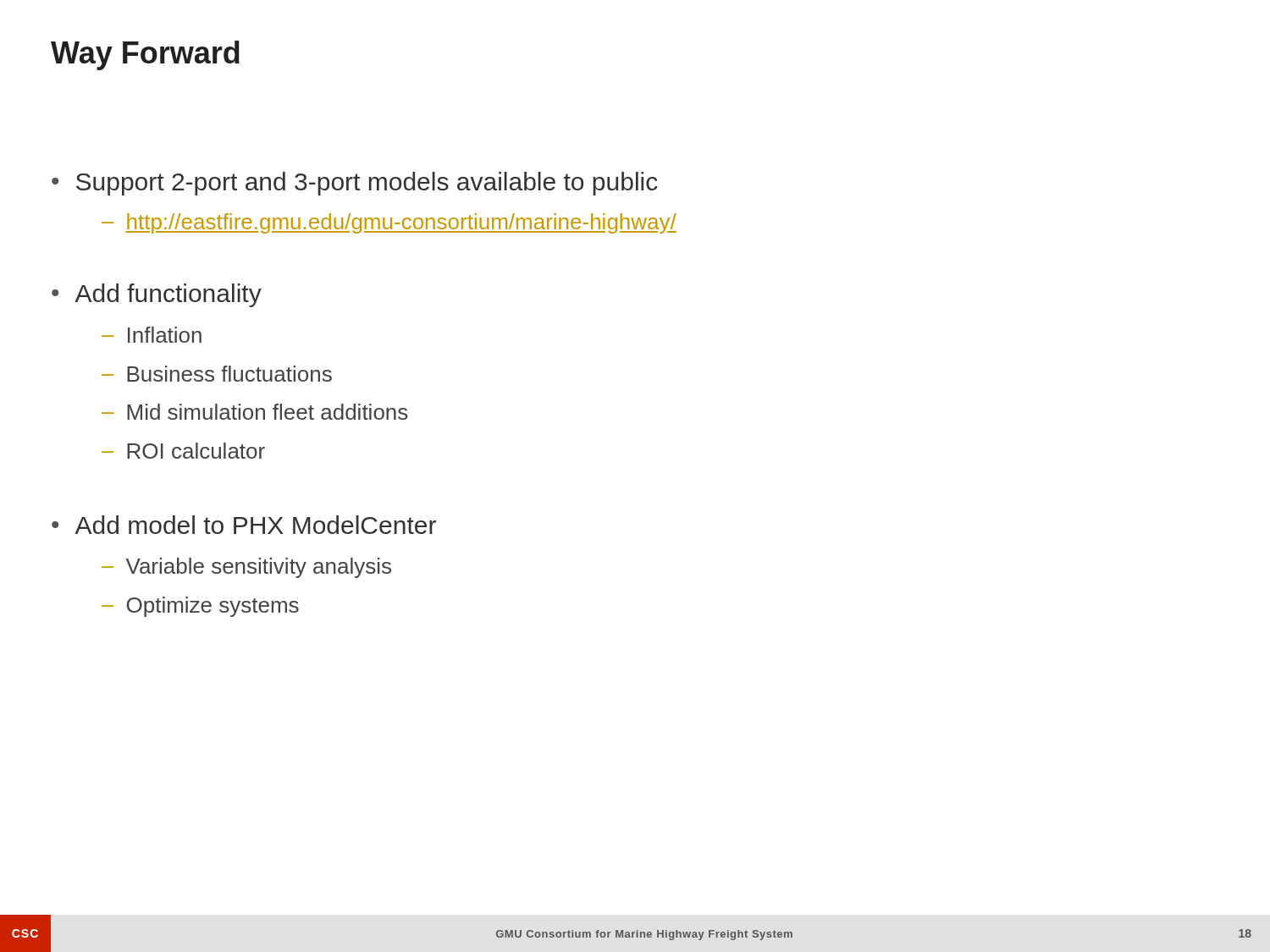Select the list item containing "– Variable sensitivity analysis"
The height and width of the screenshot is (952, 1270).
point(247,567)
